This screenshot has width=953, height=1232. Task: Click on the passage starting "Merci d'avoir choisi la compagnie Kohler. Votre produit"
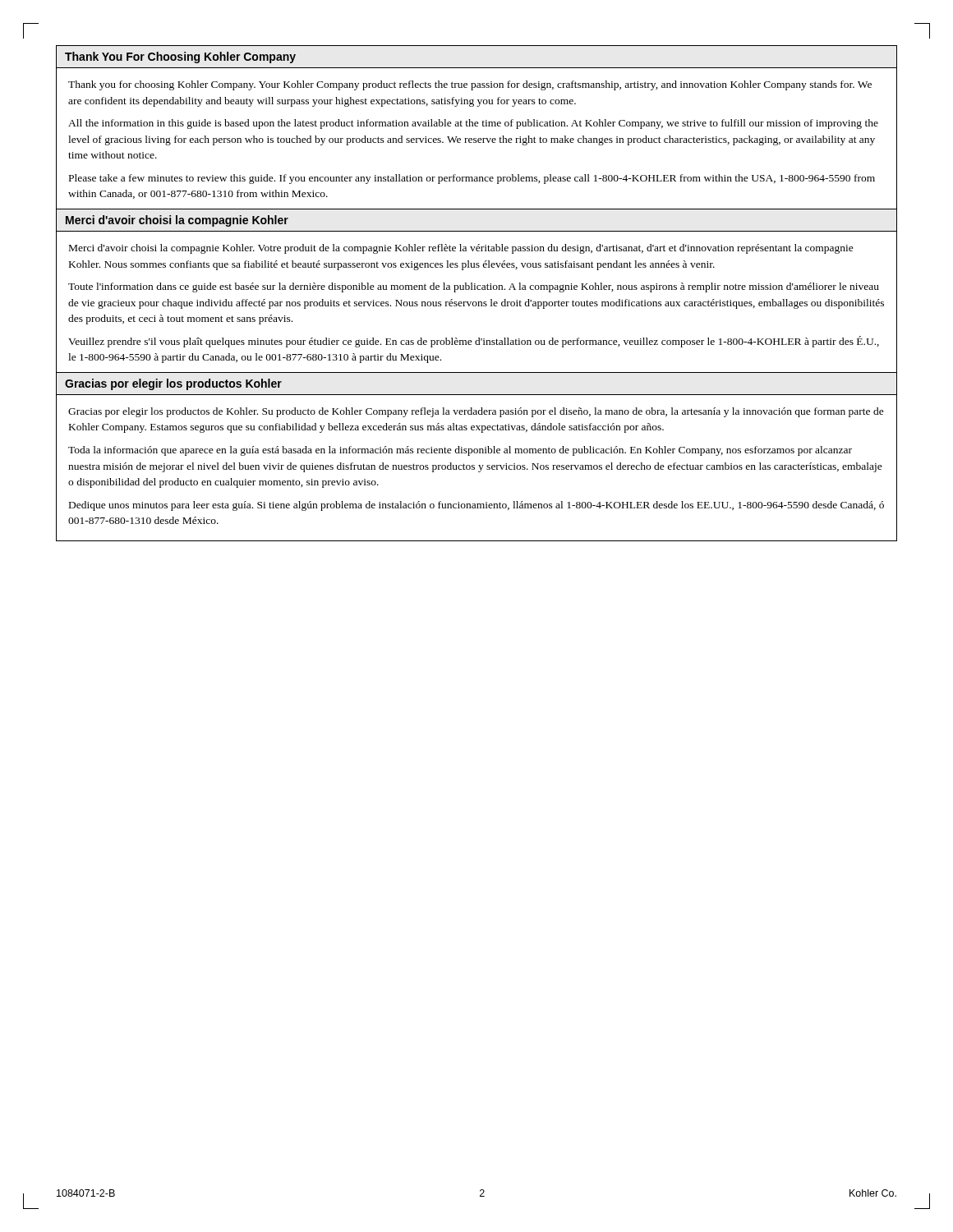click(x=476, y=303)
